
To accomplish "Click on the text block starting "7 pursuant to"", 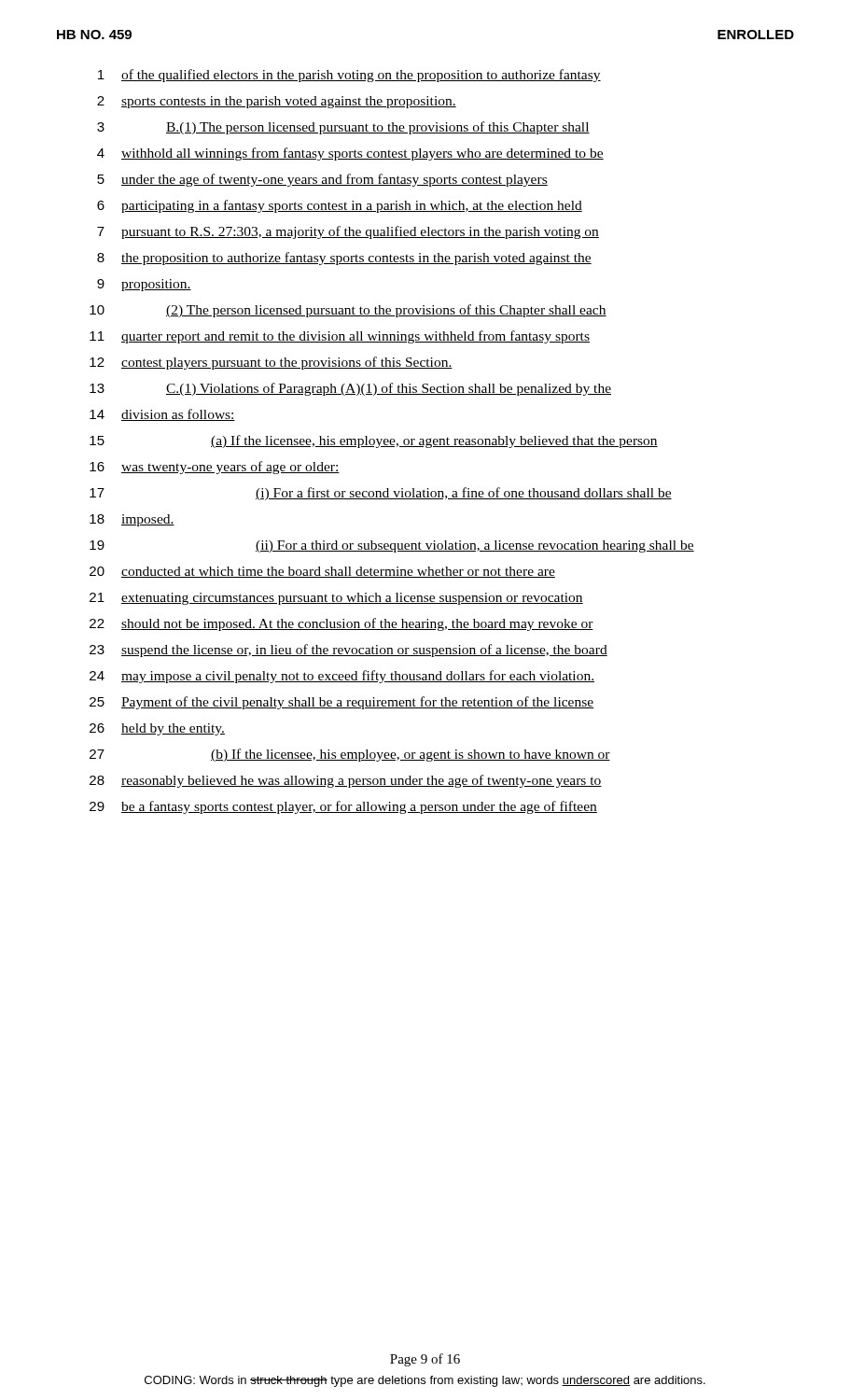I will [x=425, y=231].
